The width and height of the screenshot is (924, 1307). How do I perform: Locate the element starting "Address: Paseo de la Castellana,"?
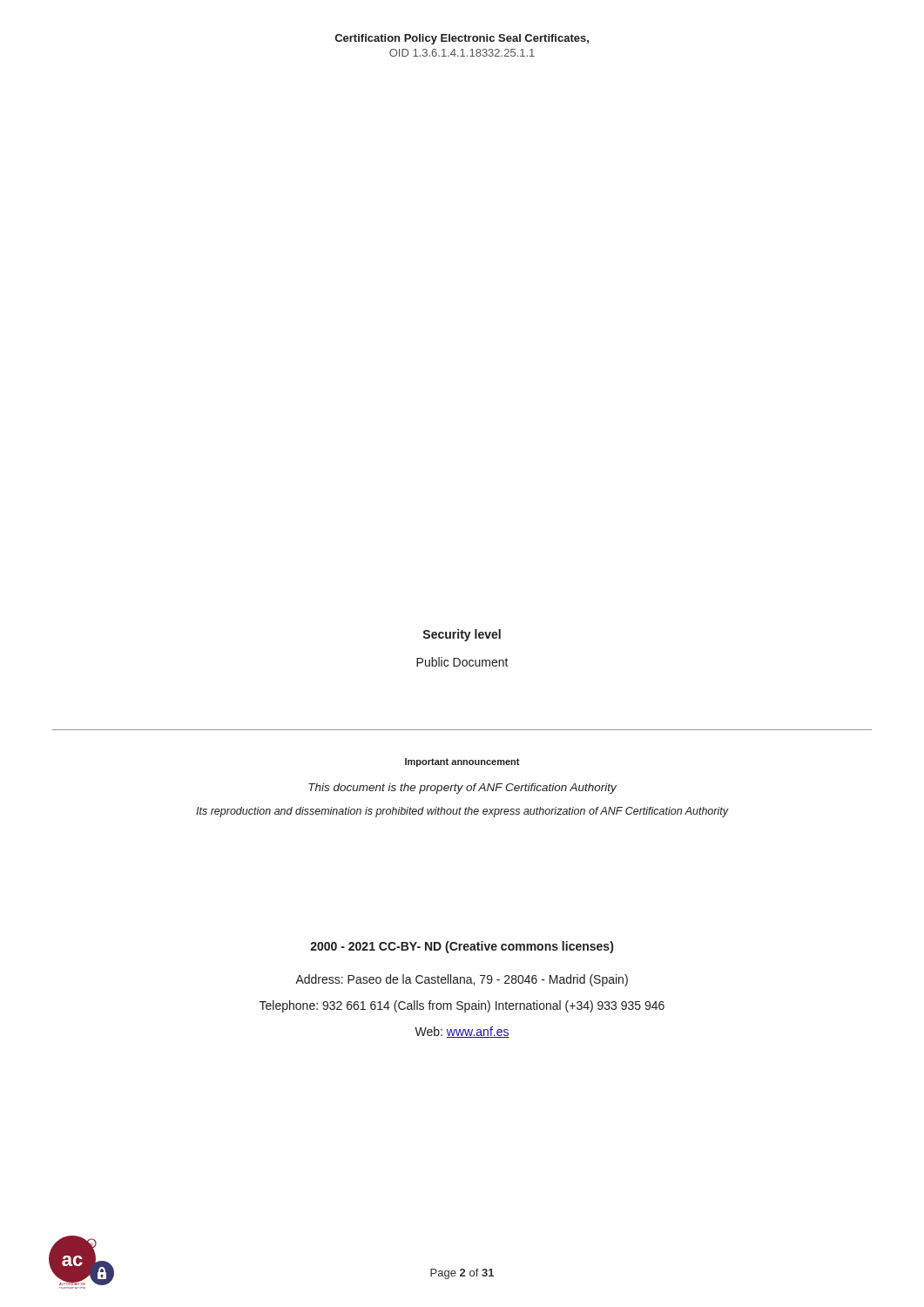click(462, 979)
